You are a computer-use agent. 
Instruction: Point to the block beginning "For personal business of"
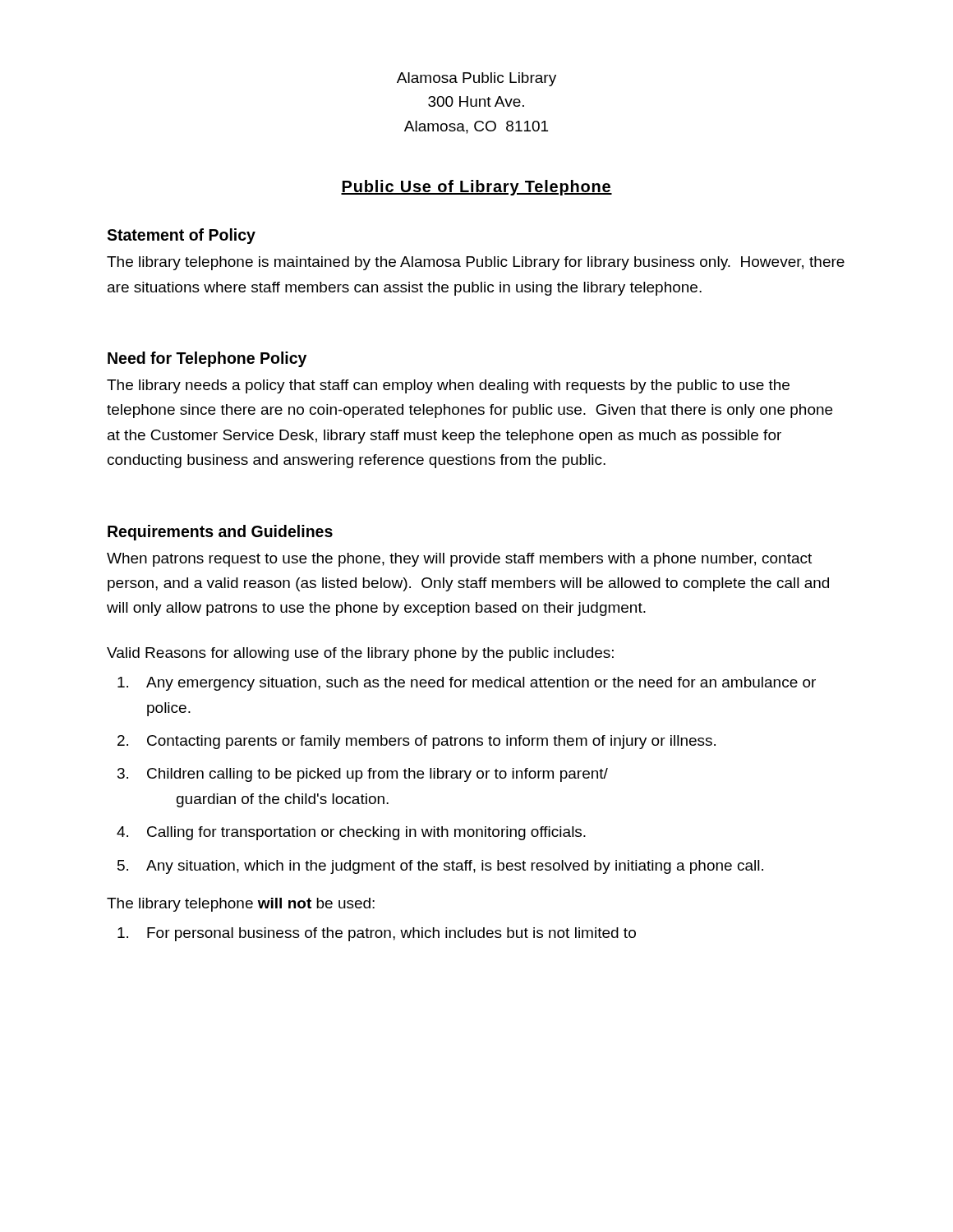pyautogui.click(x=496, y=933)
